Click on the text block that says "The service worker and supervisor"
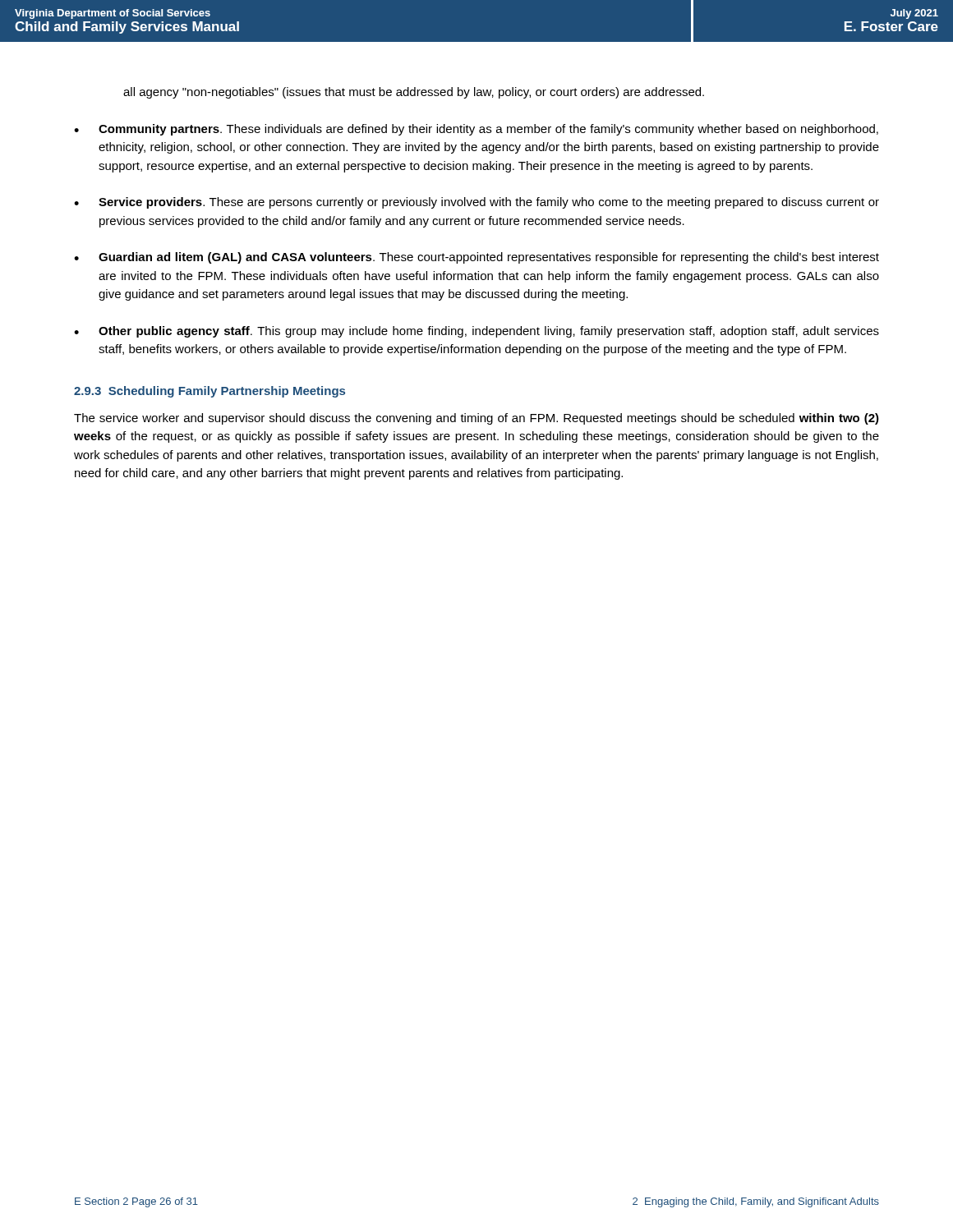The height and width of the screenshot is (1232, 953). point(476,445)
